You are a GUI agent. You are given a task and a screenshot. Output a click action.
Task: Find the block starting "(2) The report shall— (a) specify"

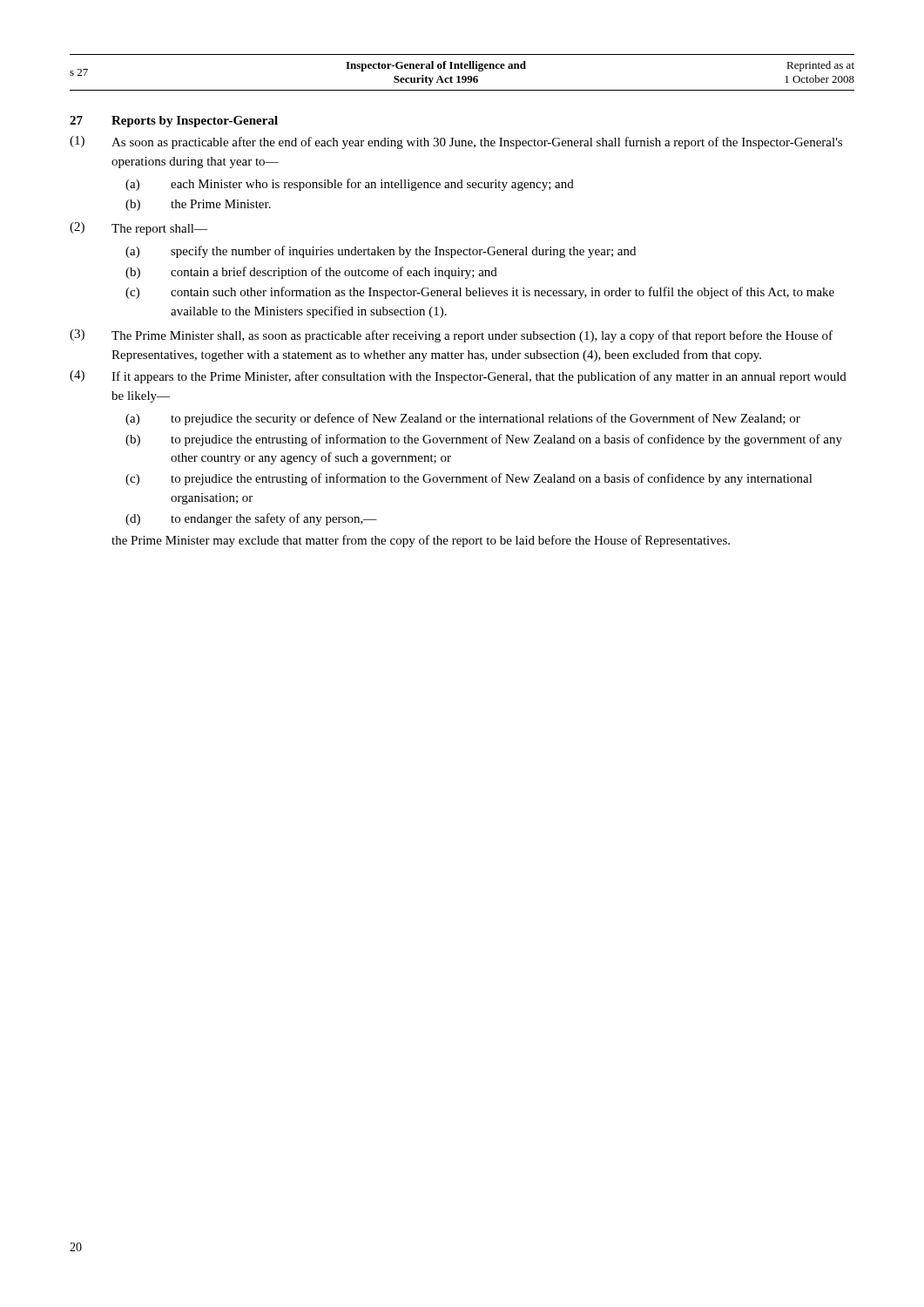point(462,271)
